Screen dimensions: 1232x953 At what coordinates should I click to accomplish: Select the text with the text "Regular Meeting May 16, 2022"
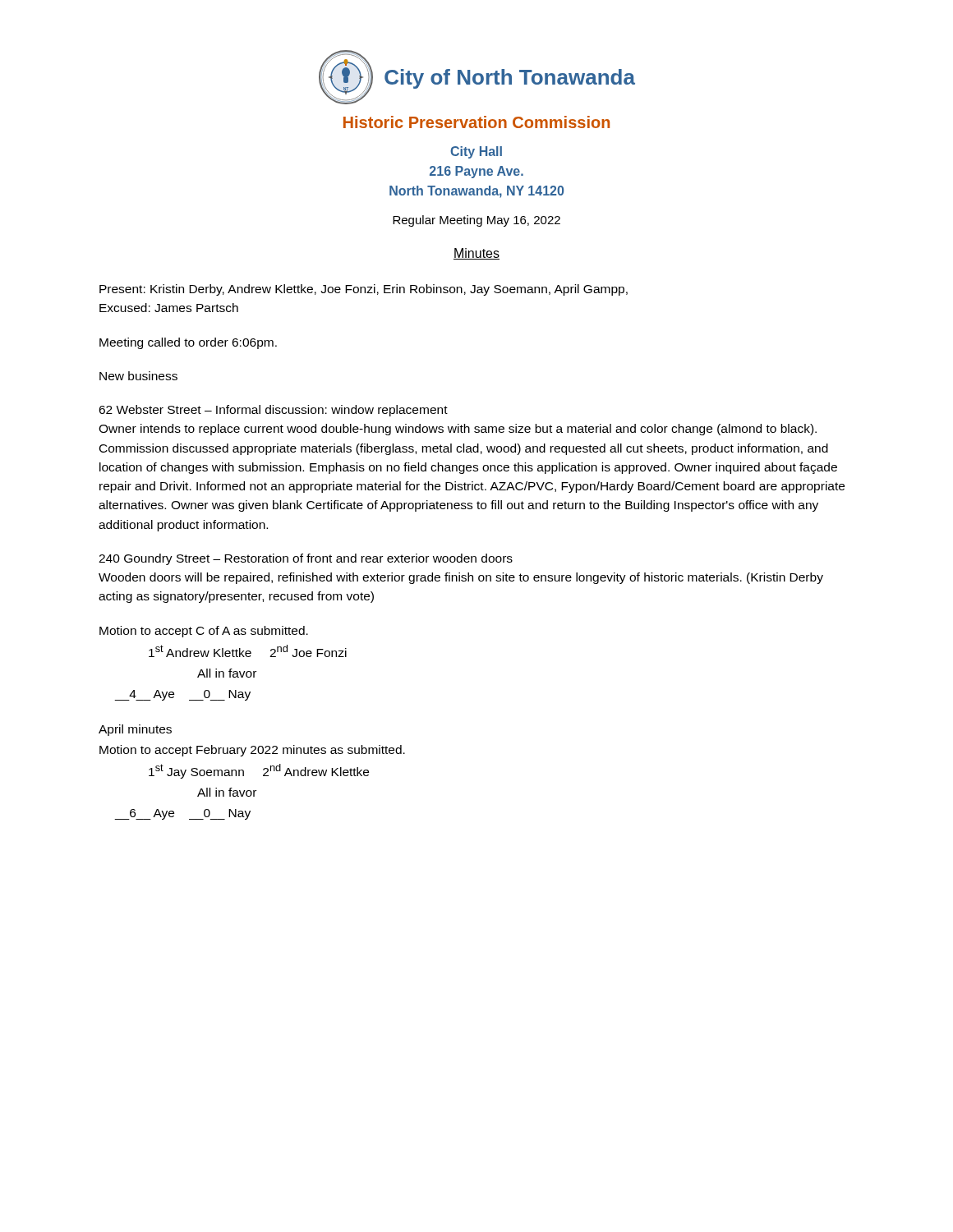click(476, 220)
